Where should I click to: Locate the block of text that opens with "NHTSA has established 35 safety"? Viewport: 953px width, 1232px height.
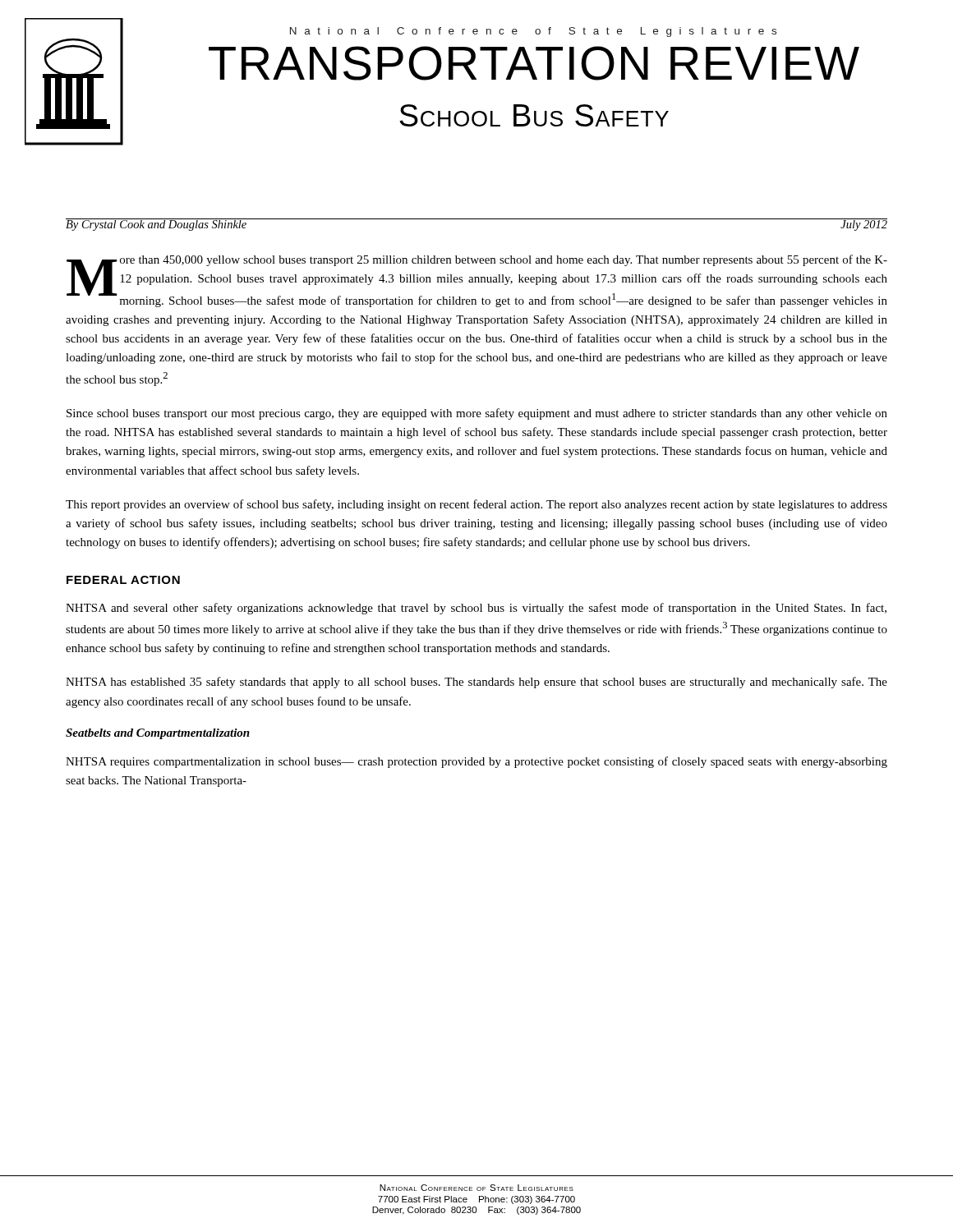point(476,691)
